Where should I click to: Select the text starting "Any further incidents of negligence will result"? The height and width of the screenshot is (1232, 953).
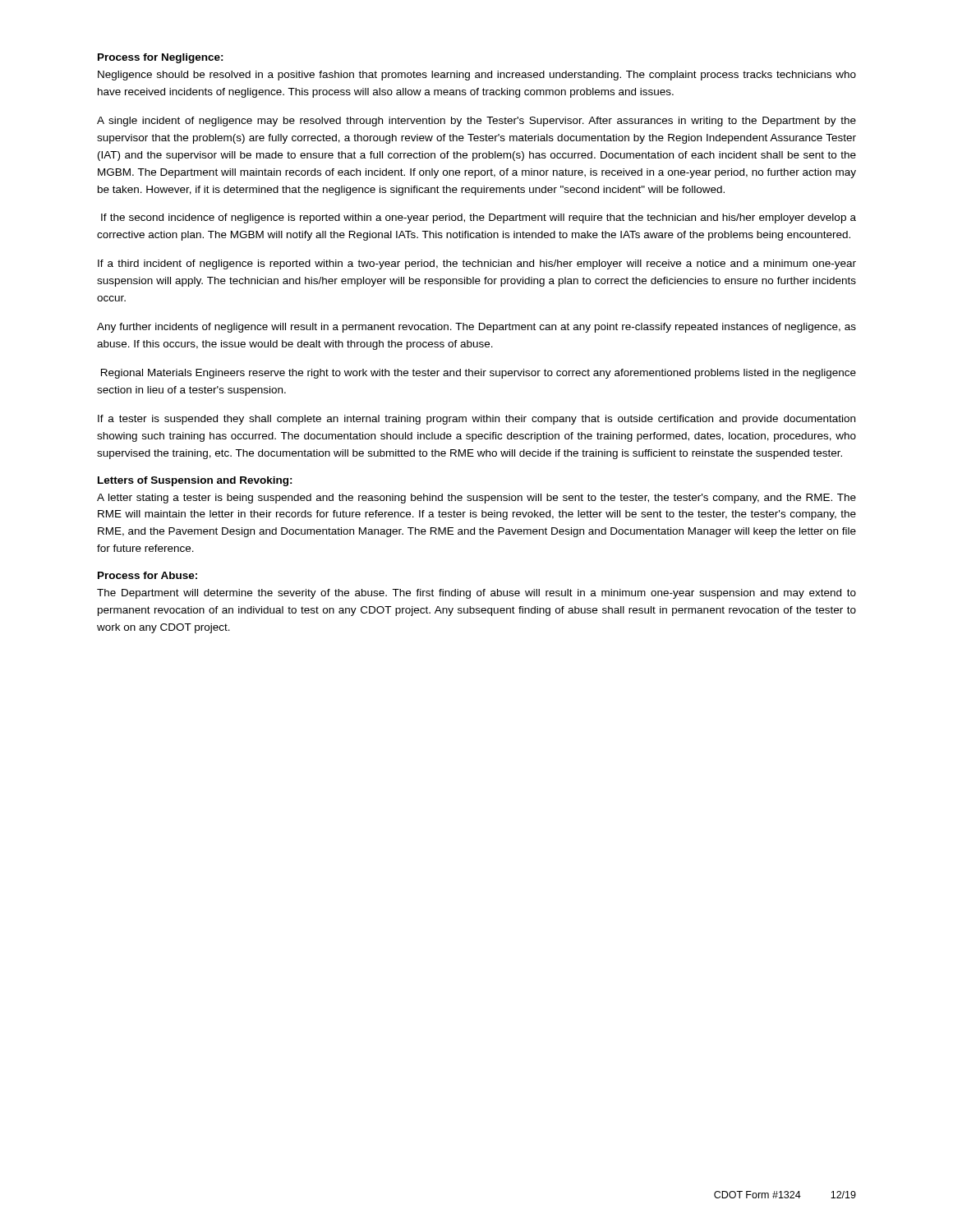[476, 335]
